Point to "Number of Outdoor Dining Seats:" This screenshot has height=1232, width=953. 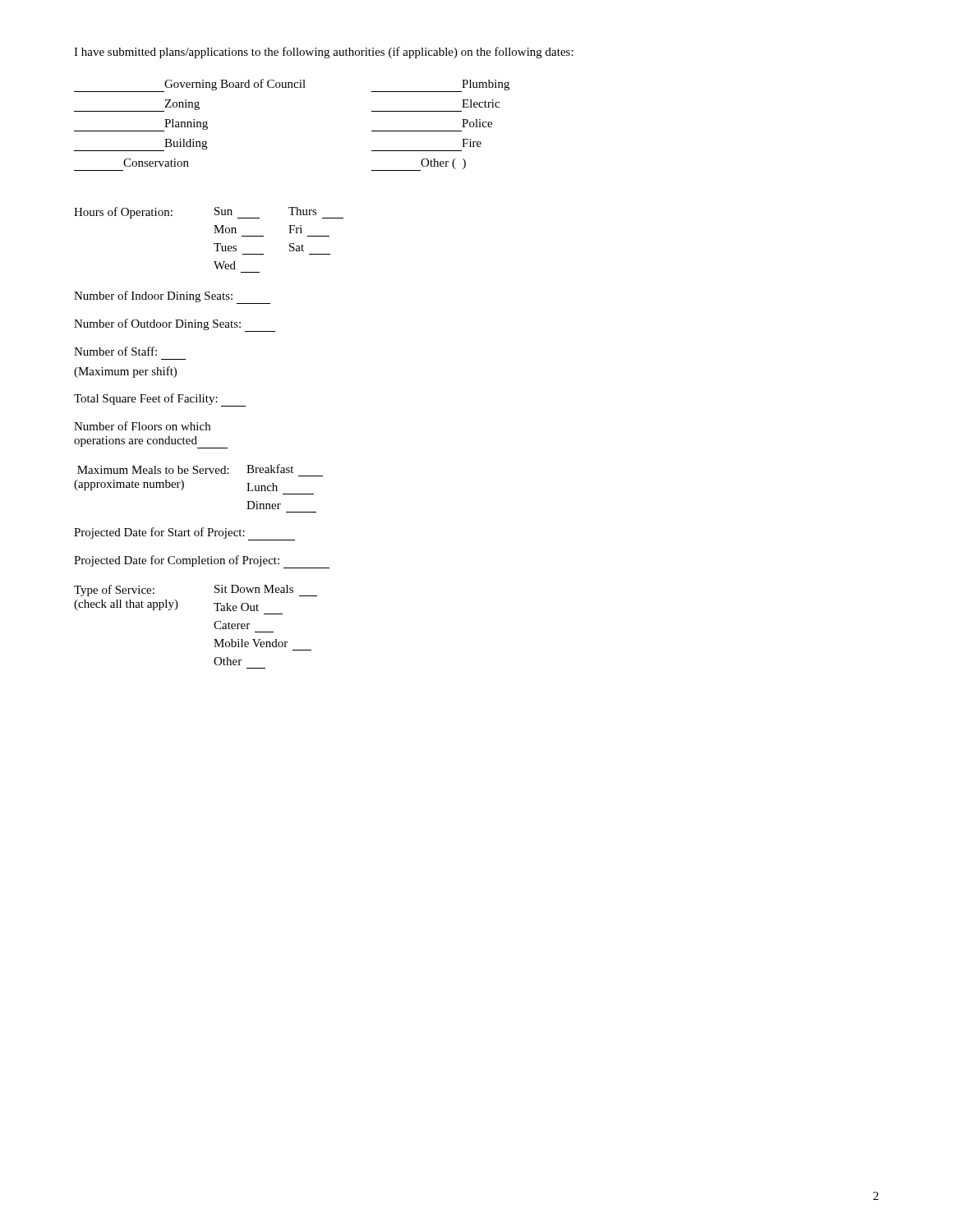(x=175, y=324)
